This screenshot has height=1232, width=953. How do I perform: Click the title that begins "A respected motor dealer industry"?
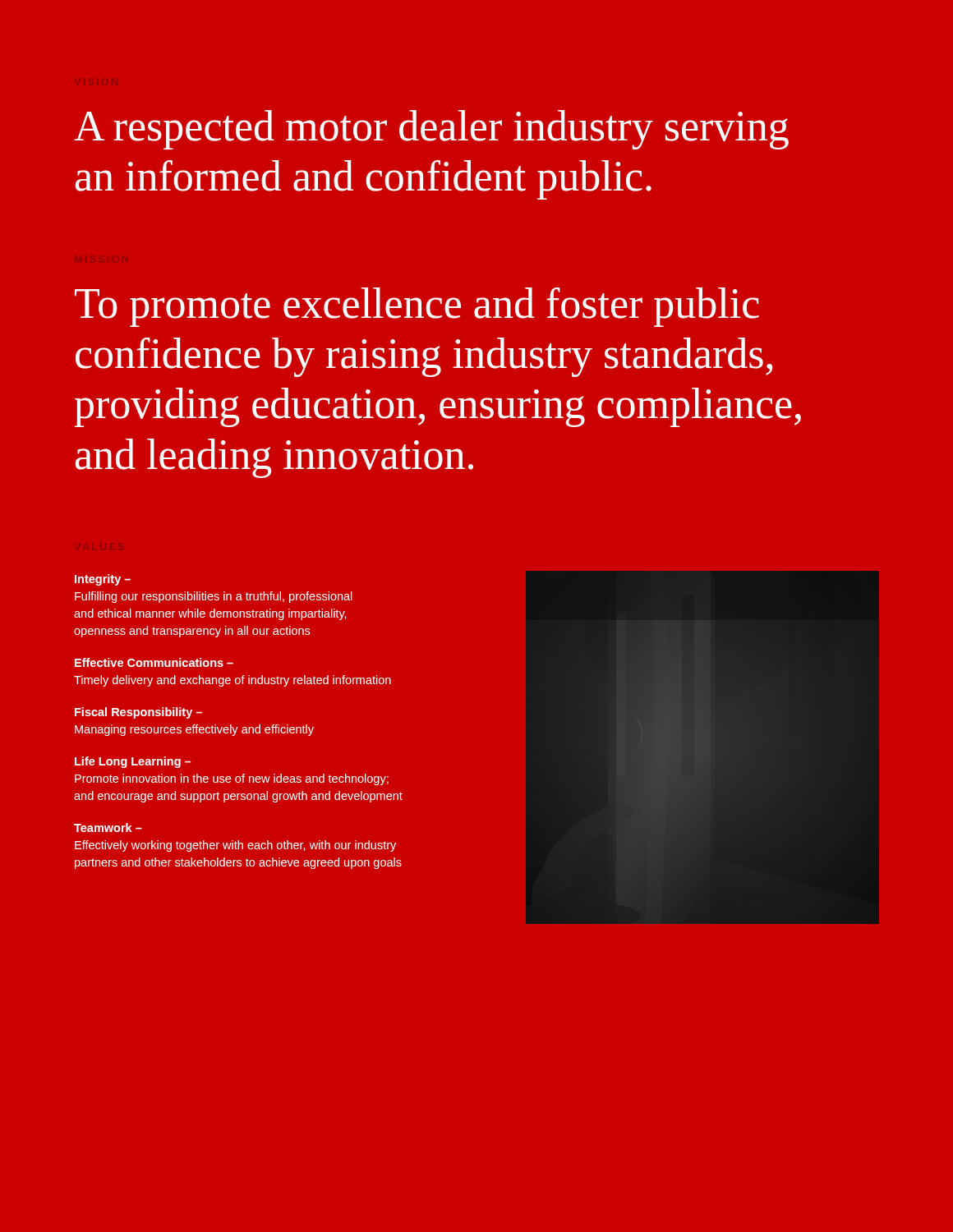[432, 151]
